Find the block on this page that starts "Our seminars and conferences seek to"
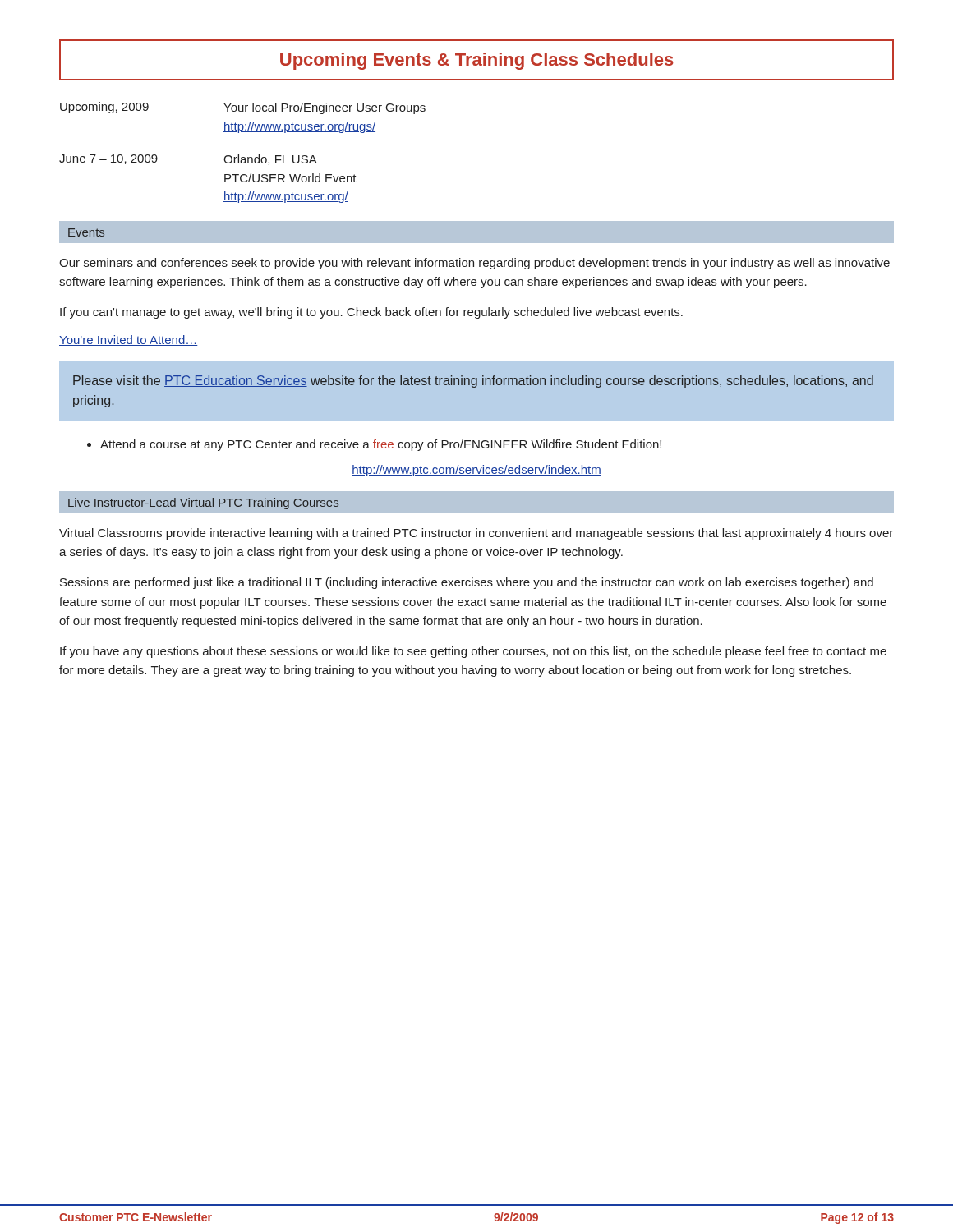 475,272
